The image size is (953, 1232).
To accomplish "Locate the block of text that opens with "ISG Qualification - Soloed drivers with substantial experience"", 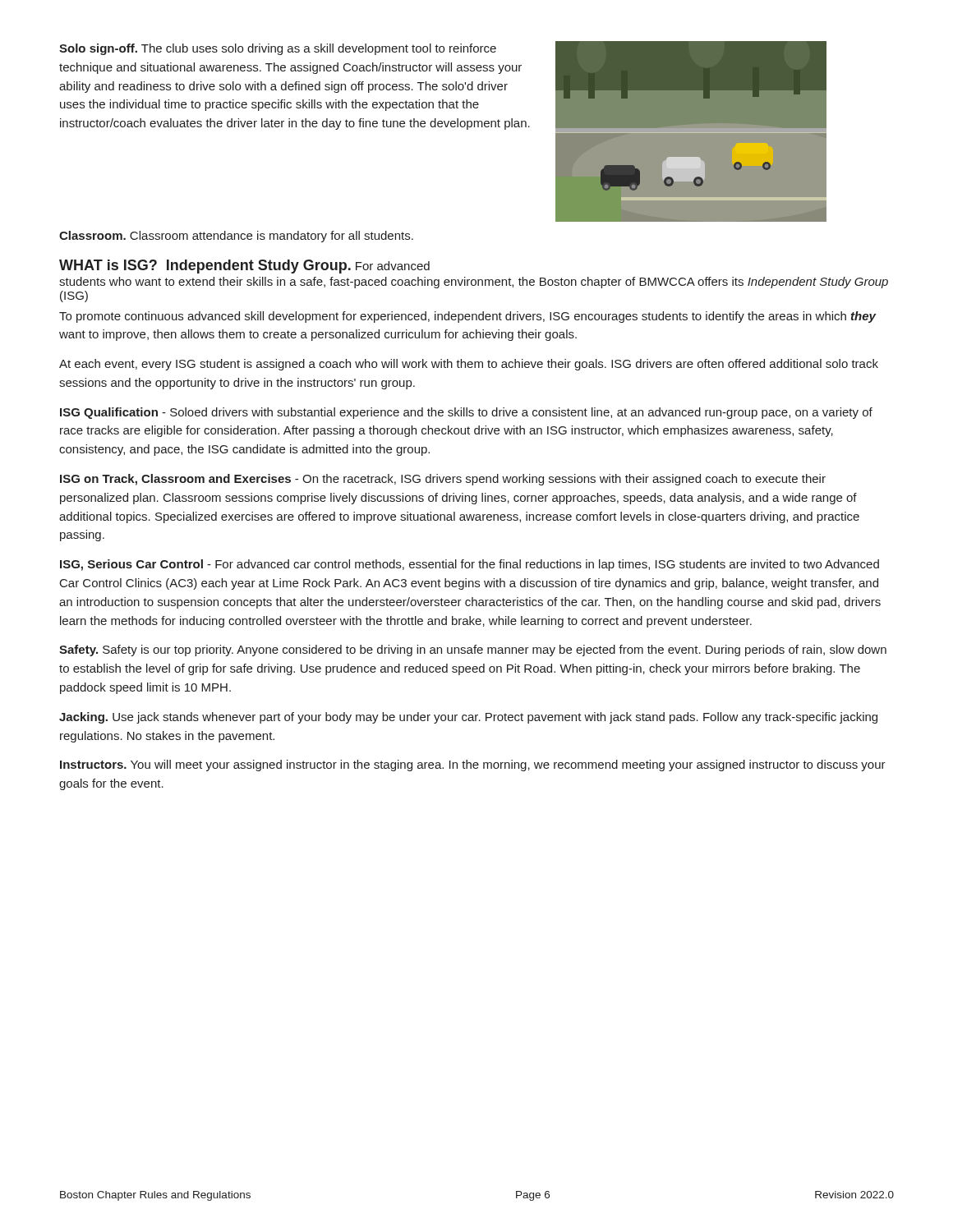I will pos(476,431).
